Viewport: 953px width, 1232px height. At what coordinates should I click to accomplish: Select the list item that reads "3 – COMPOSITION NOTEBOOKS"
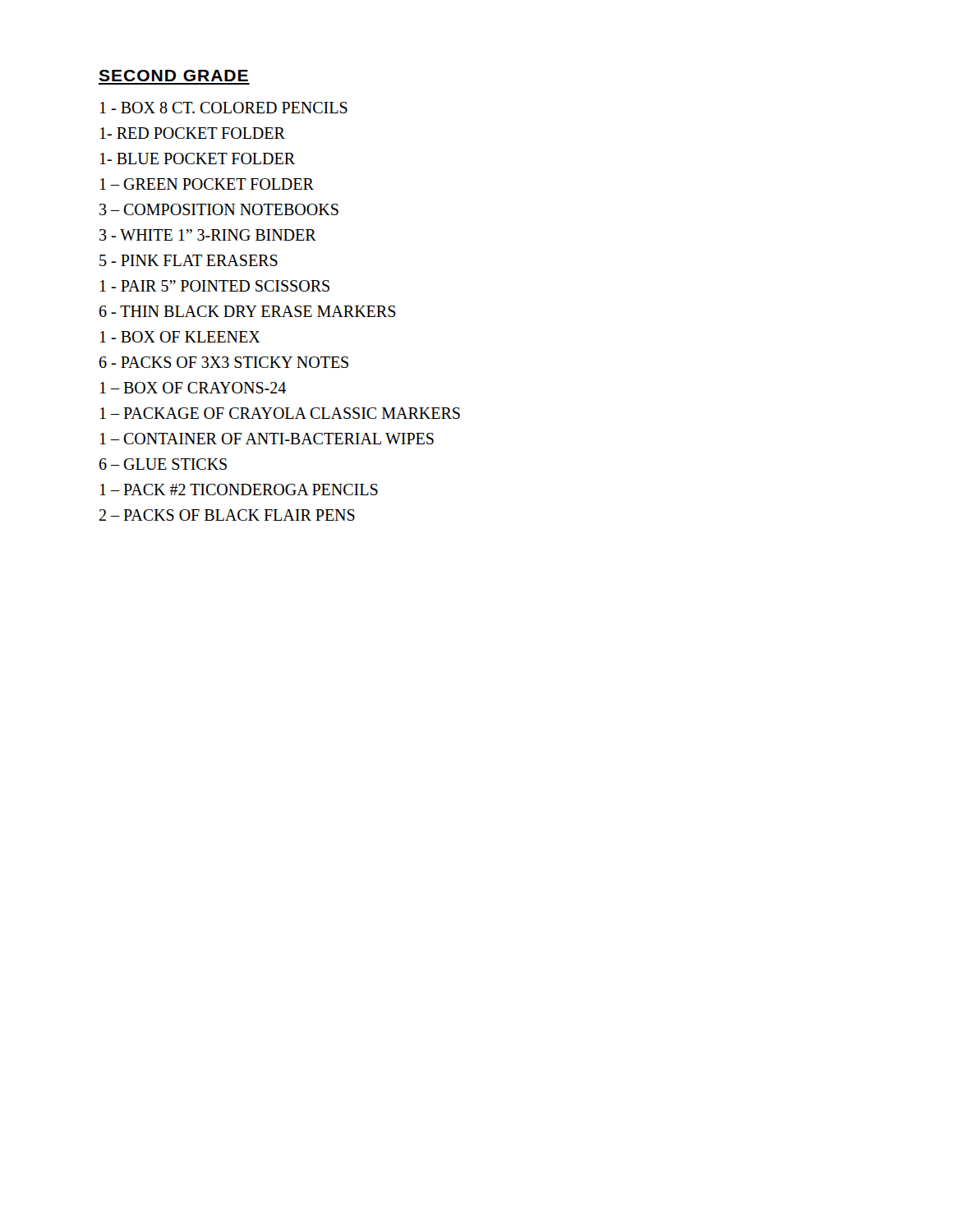tap(219, 209)
